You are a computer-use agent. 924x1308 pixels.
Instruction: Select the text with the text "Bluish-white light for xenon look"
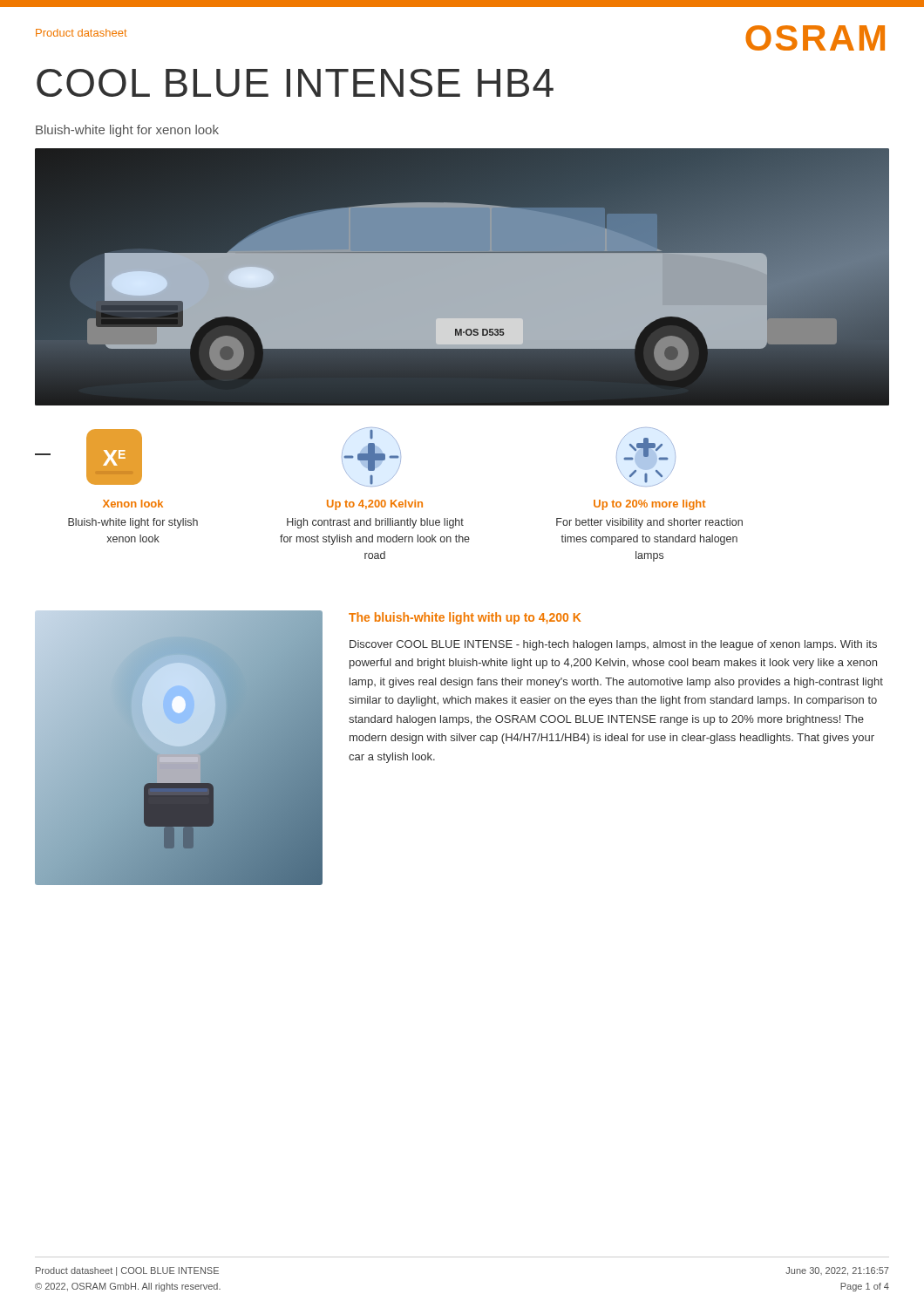coord(127,129)
